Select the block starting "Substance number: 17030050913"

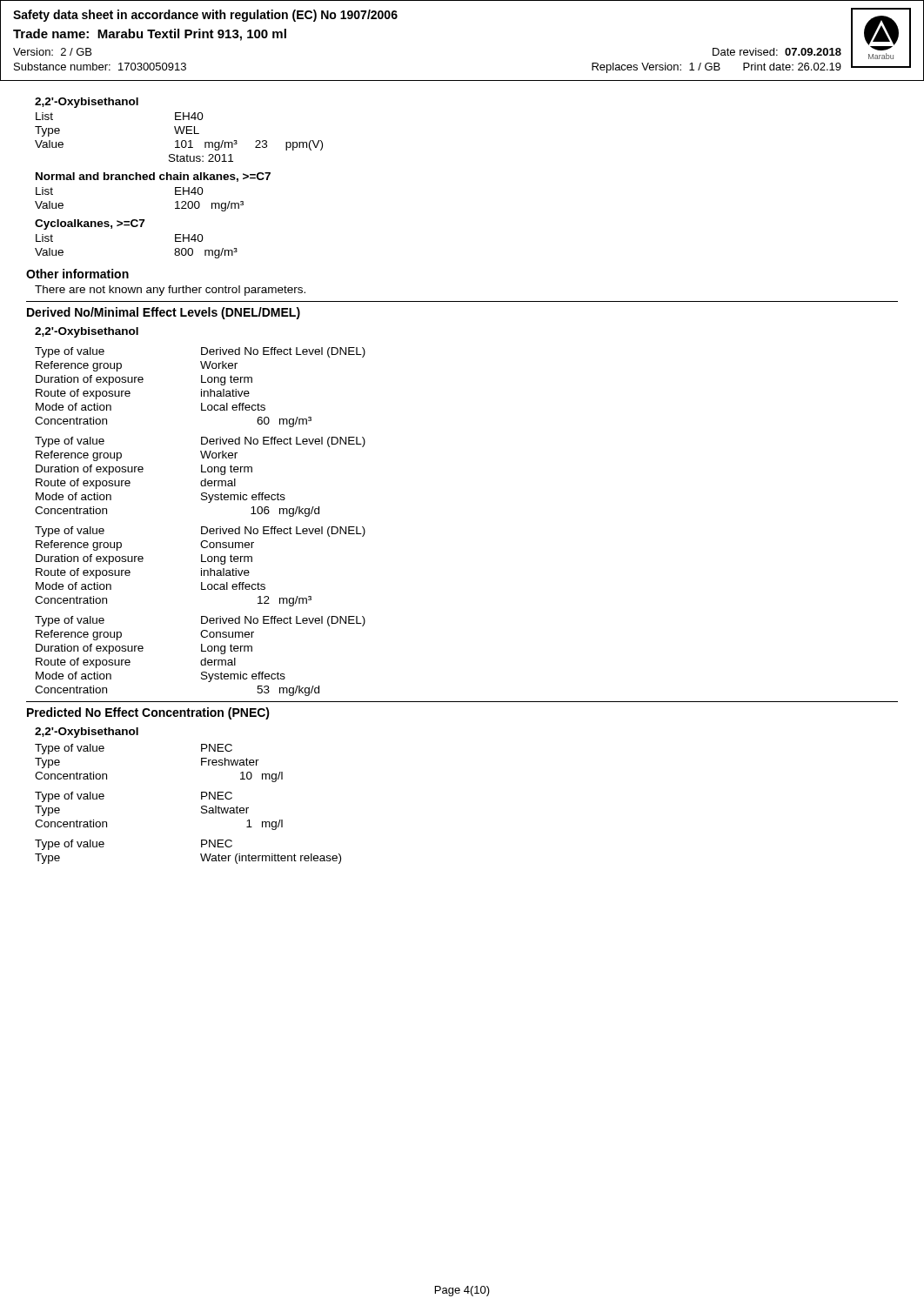(x=100, y=67)
